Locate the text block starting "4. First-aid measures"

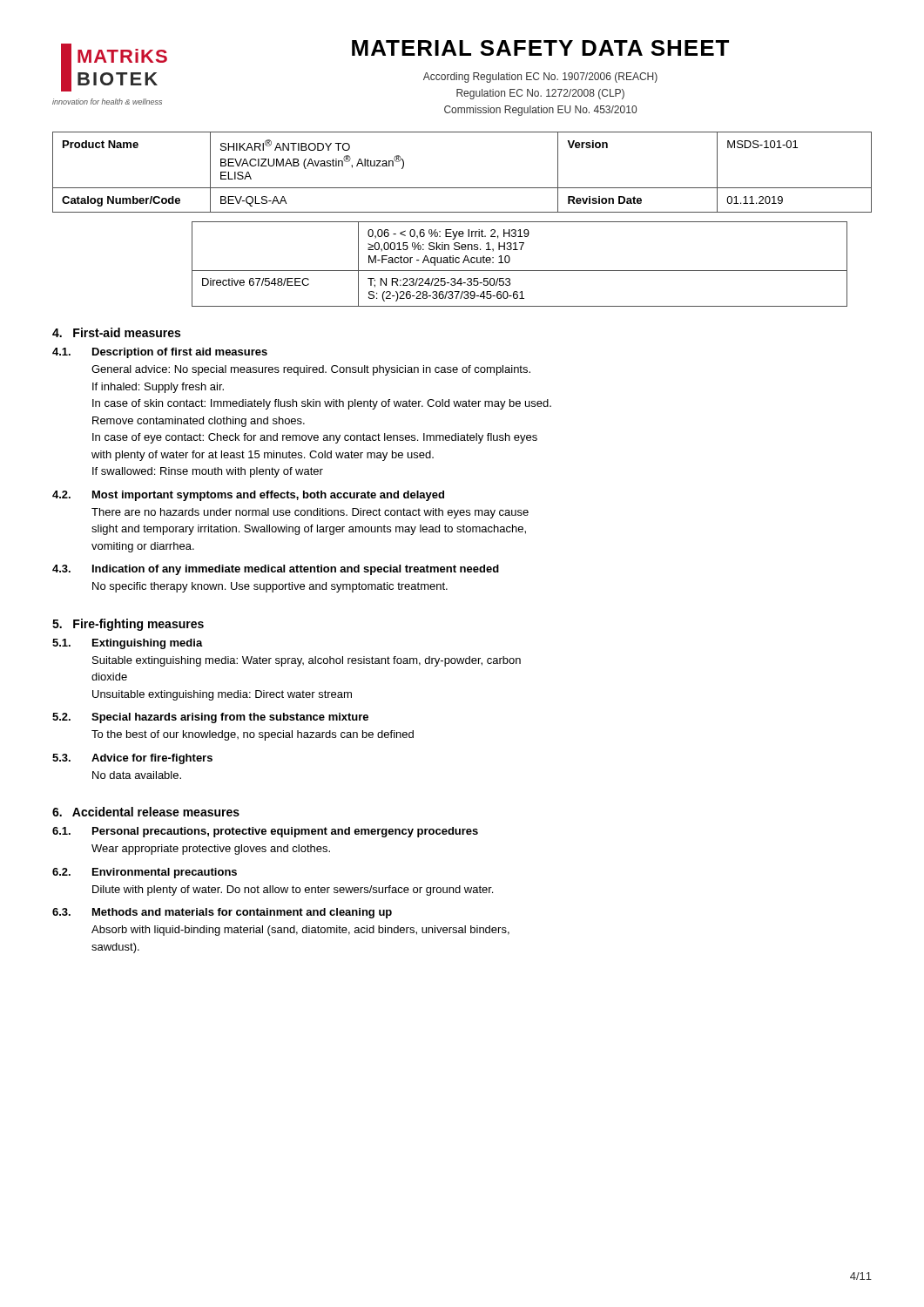pyautogui.click(x=117, y=333)
